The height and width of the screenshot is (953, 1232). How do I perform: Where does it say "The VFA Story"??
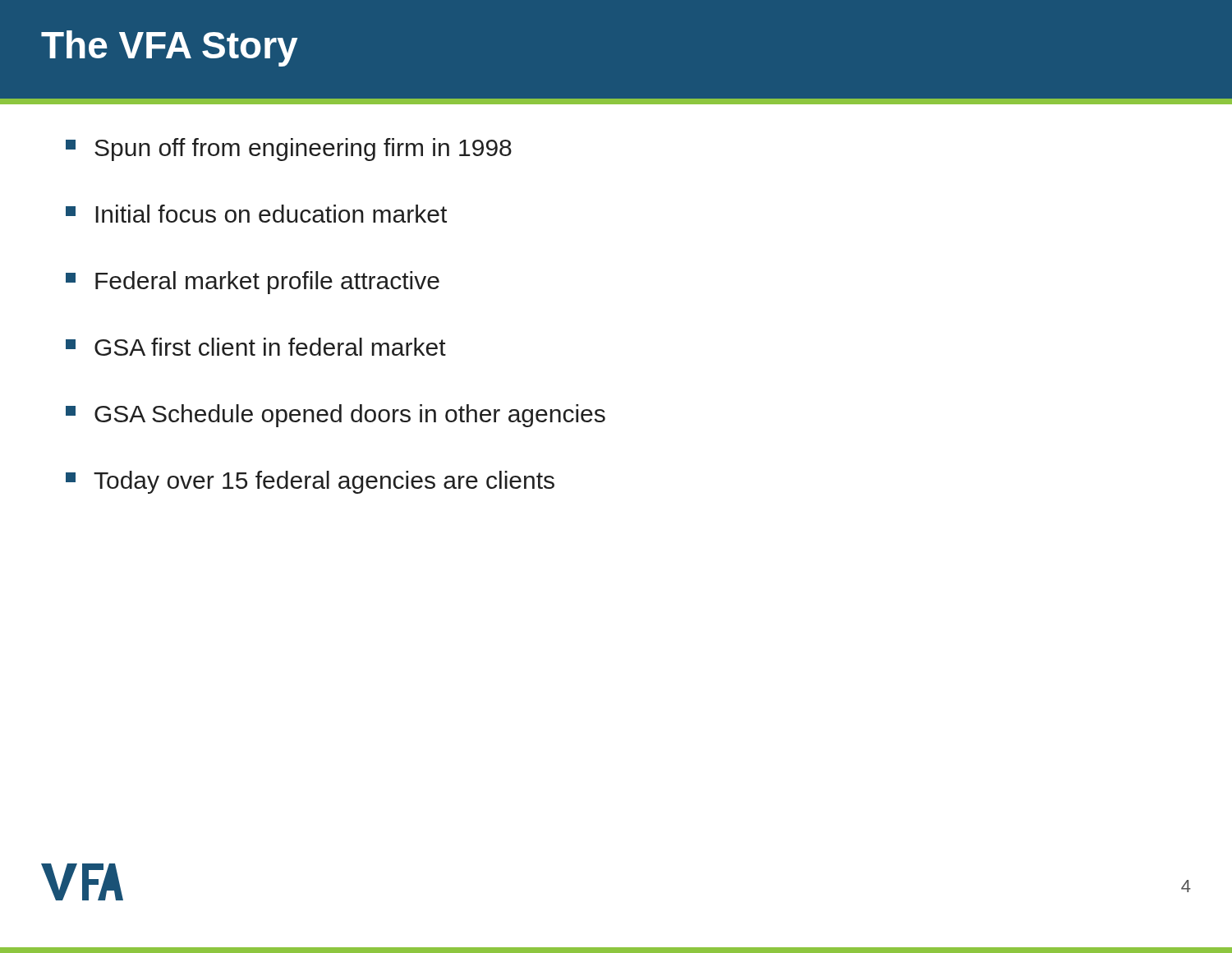(169, 45)
